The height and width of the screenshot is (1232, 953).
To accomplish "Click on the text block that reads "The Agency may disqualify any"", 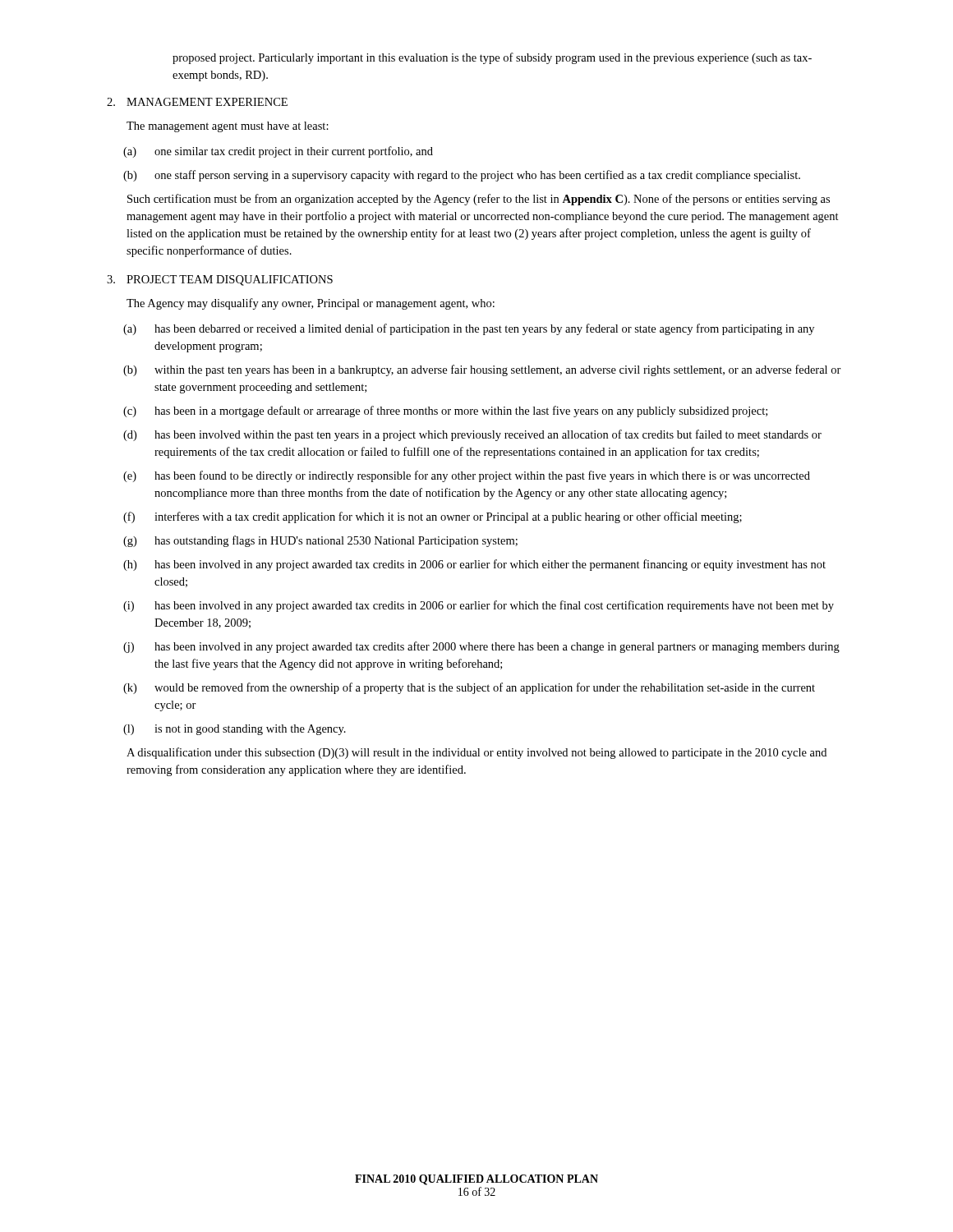I will [311, 303].
